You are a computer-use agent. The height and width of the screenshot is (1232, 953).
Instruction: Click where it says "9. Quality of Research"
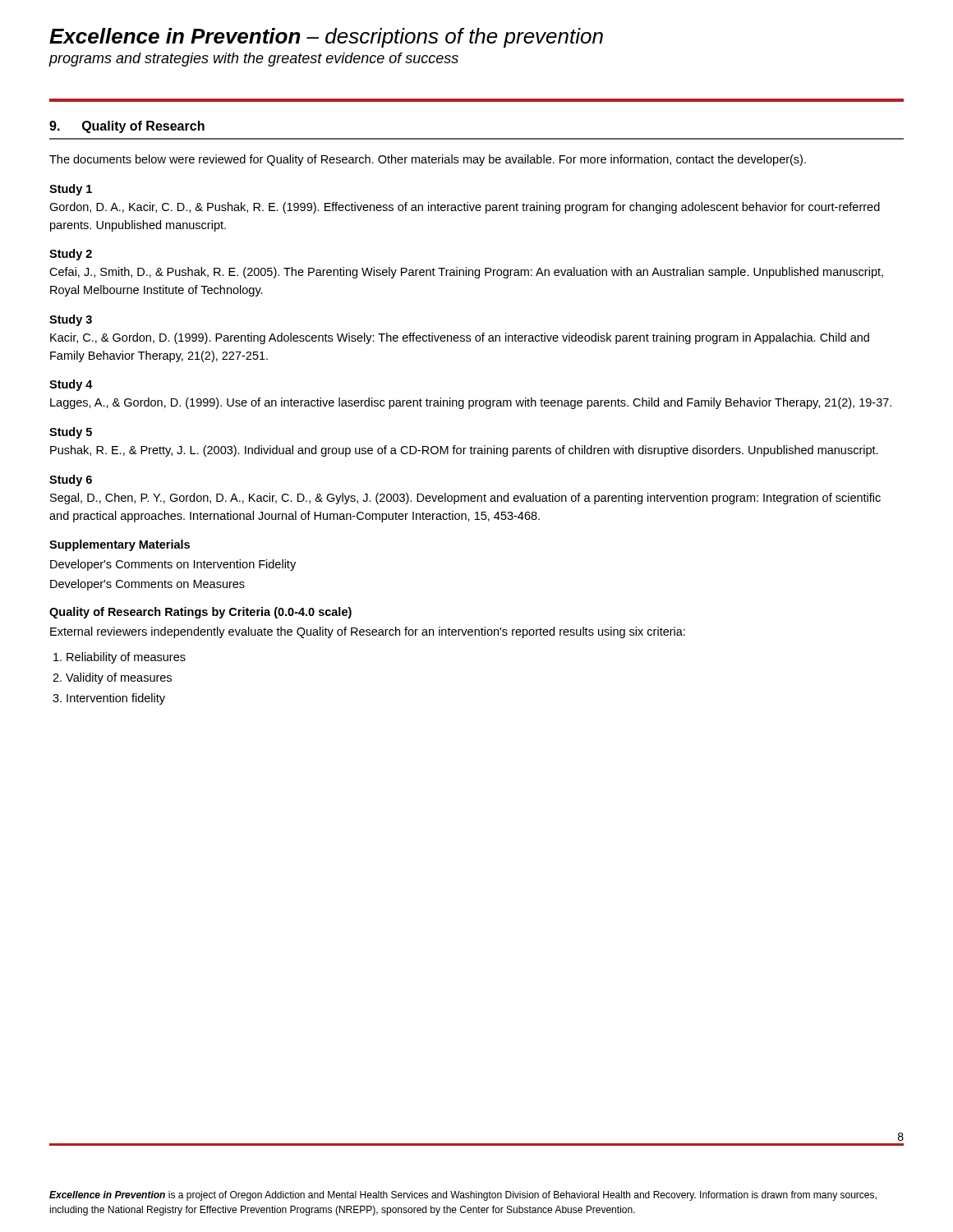(127, 126)
